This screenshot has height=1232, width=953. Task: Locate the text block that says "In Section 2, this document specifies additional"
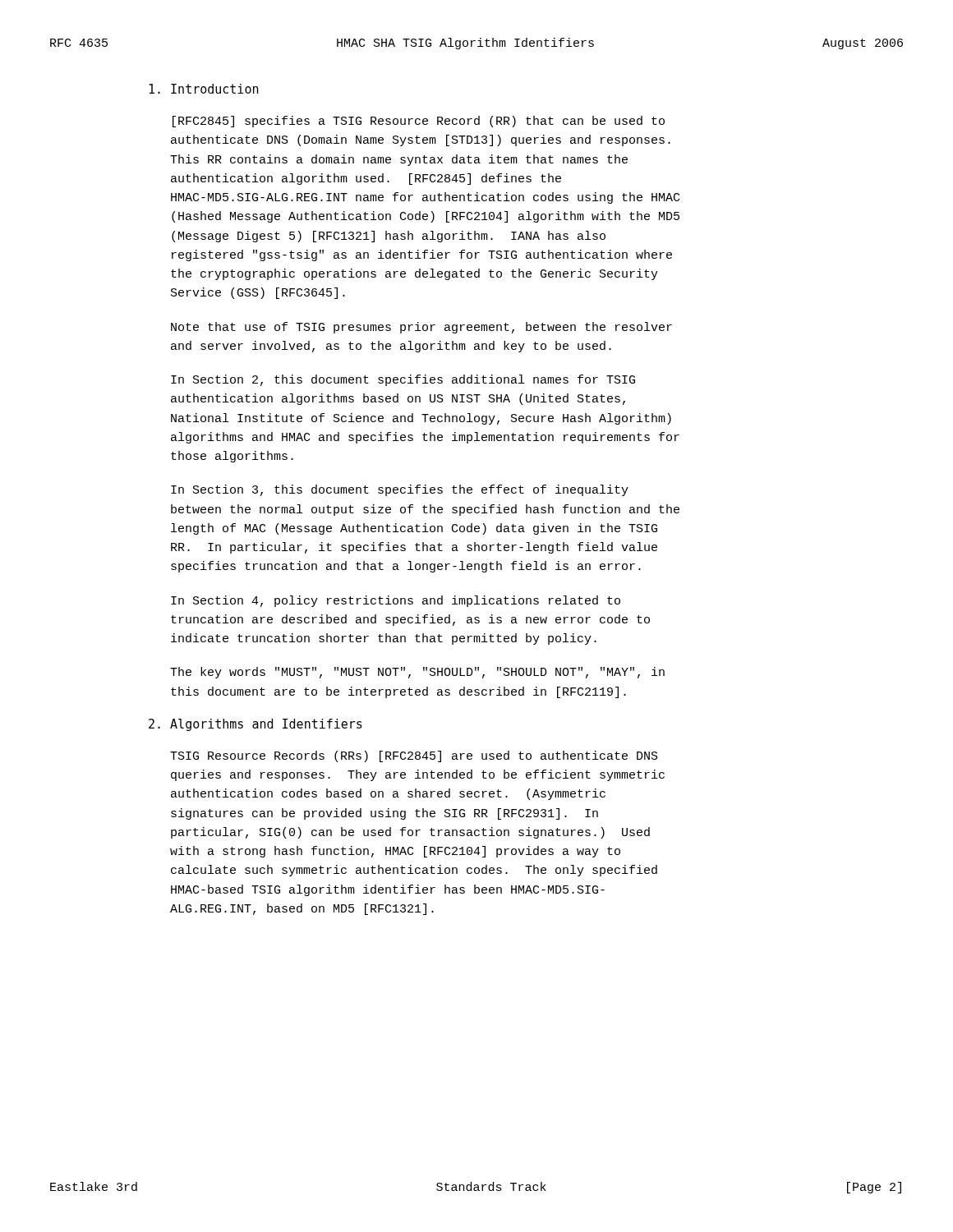pos(414,419)
